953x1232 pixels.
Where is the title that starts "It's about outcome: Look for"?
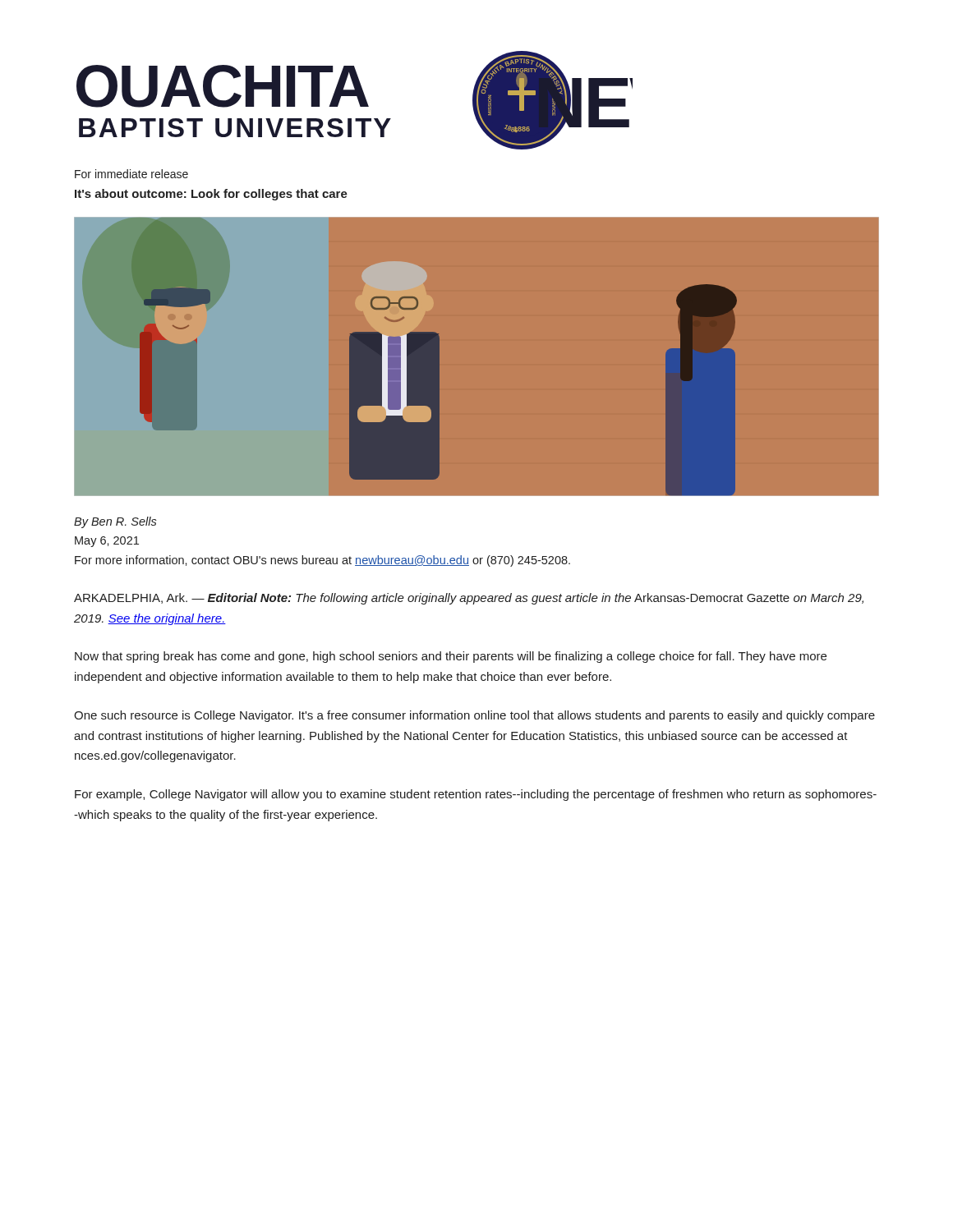tap(211, 193)
